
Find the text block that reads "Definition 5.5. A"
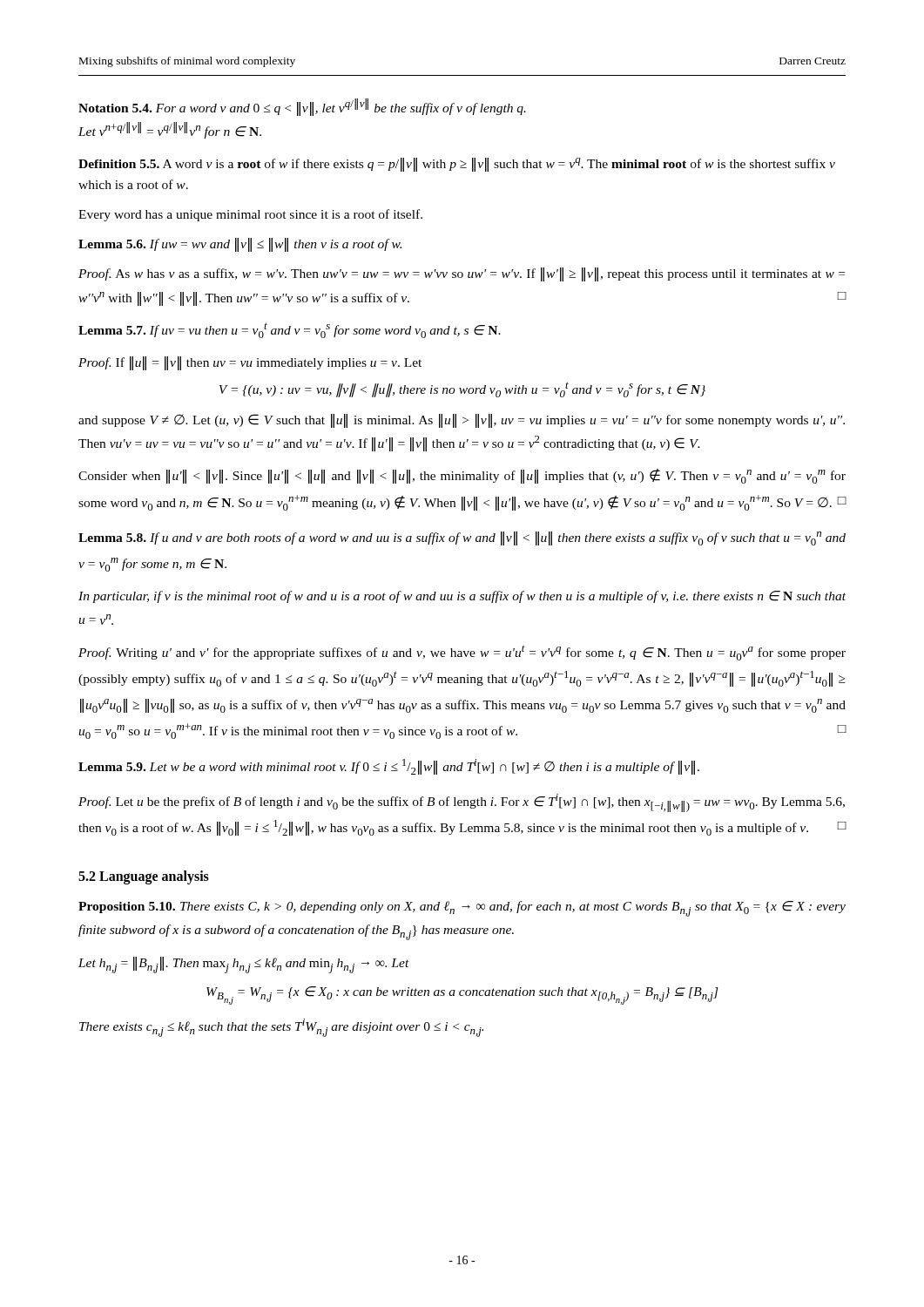point(457,172)
